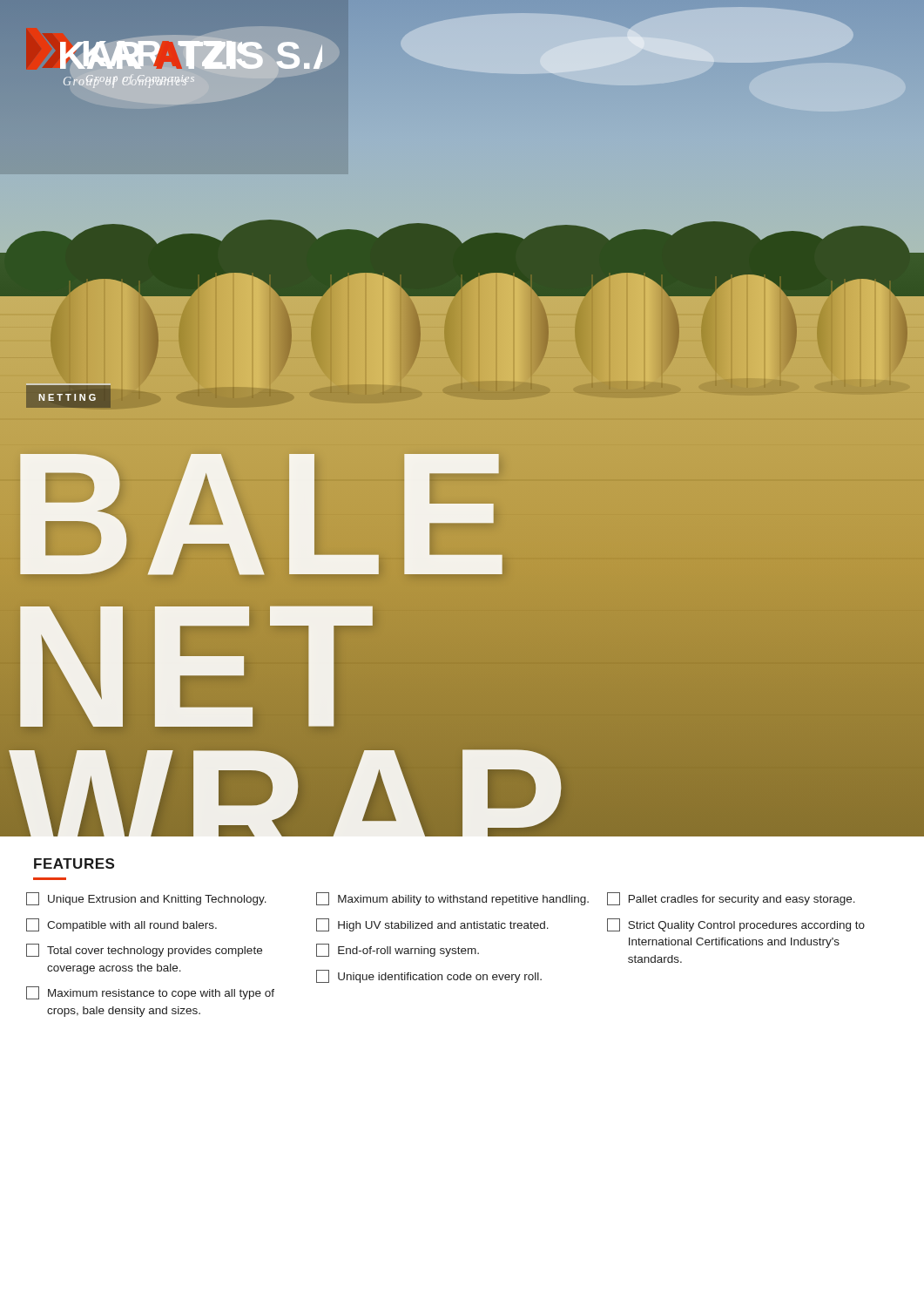Select the list item that reads "Pallet cradles for"
The height and width of the screenshot is (1307, 924).
point(731,899)
